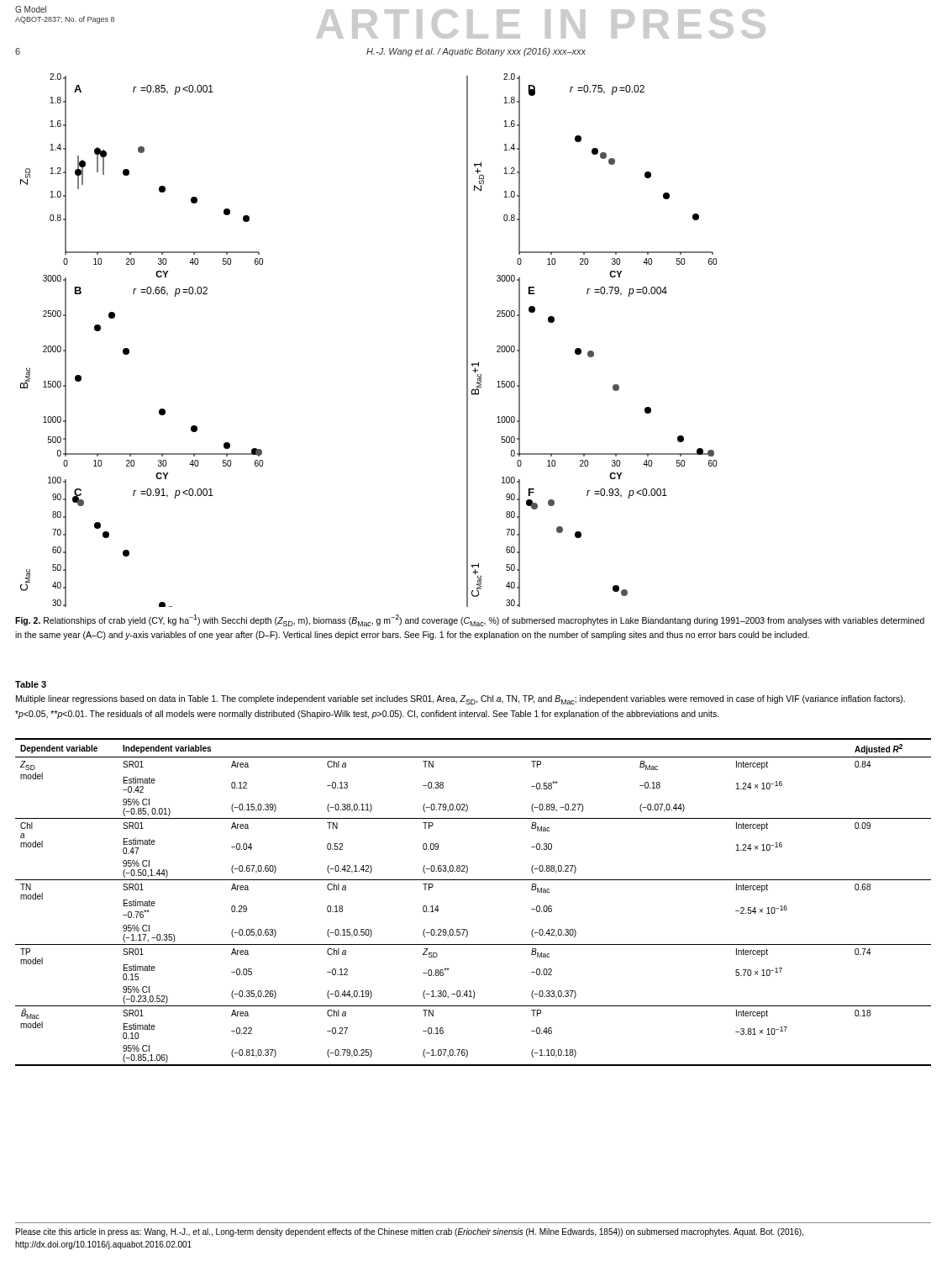
Task: Find the block on this page that starts "Multiple linear regressions based on"
Action: [x=460, y=706]
